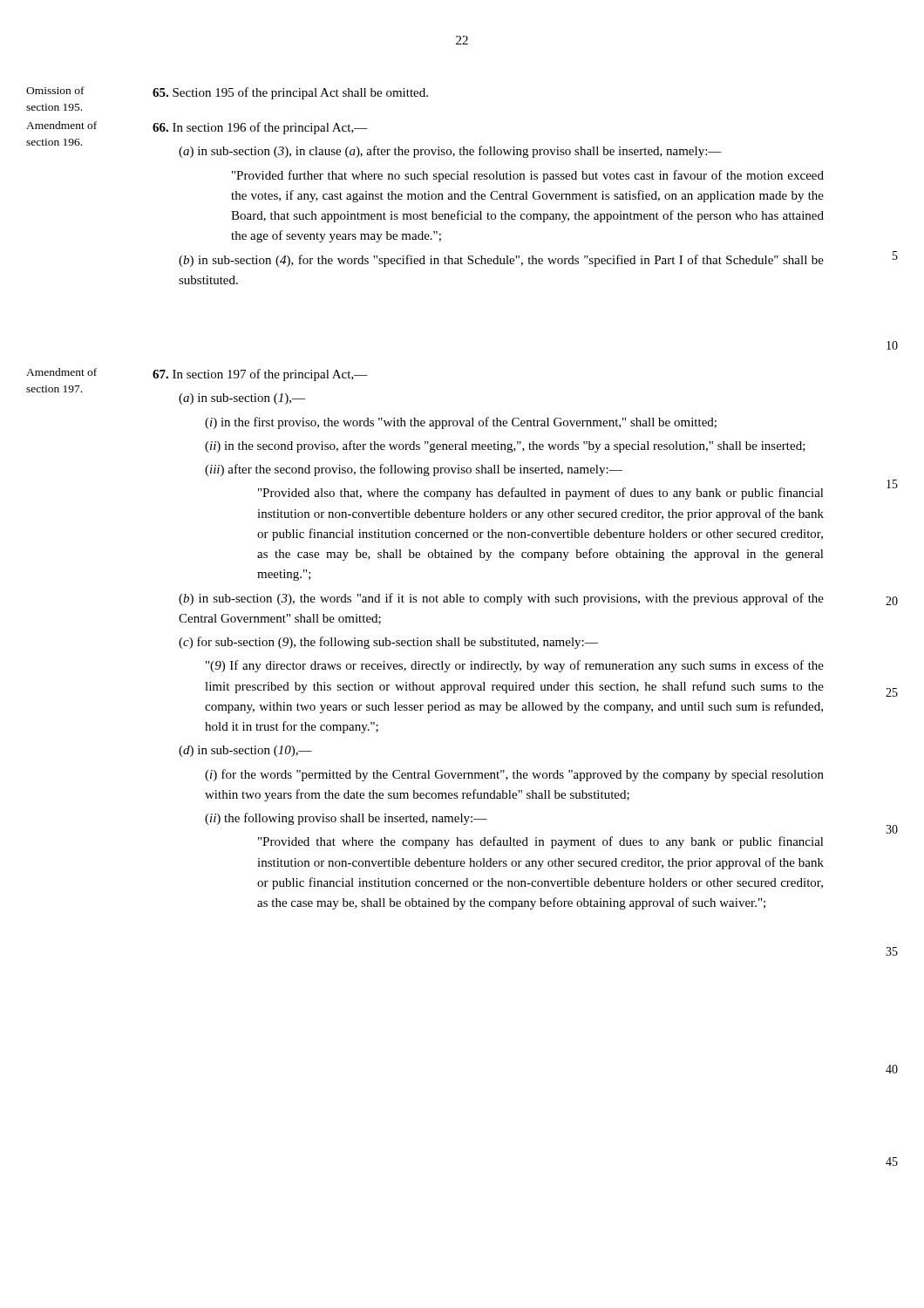The image size is (924, 1308).
Task: Select the element starting "(b) in sub-section (4), for"
Action: tap(501, 270)
